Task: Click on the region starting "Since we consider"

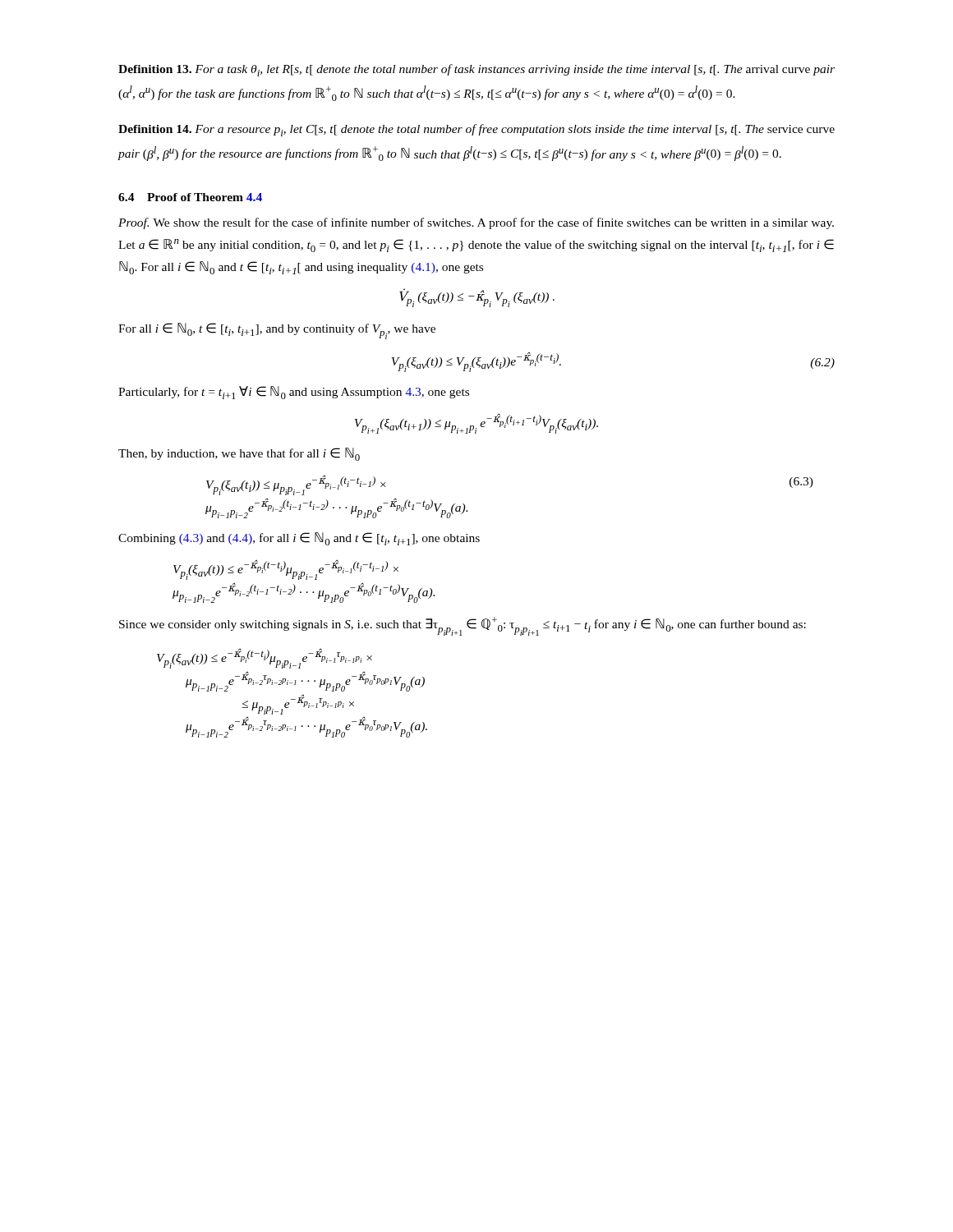Action: [x=462, y=625]
